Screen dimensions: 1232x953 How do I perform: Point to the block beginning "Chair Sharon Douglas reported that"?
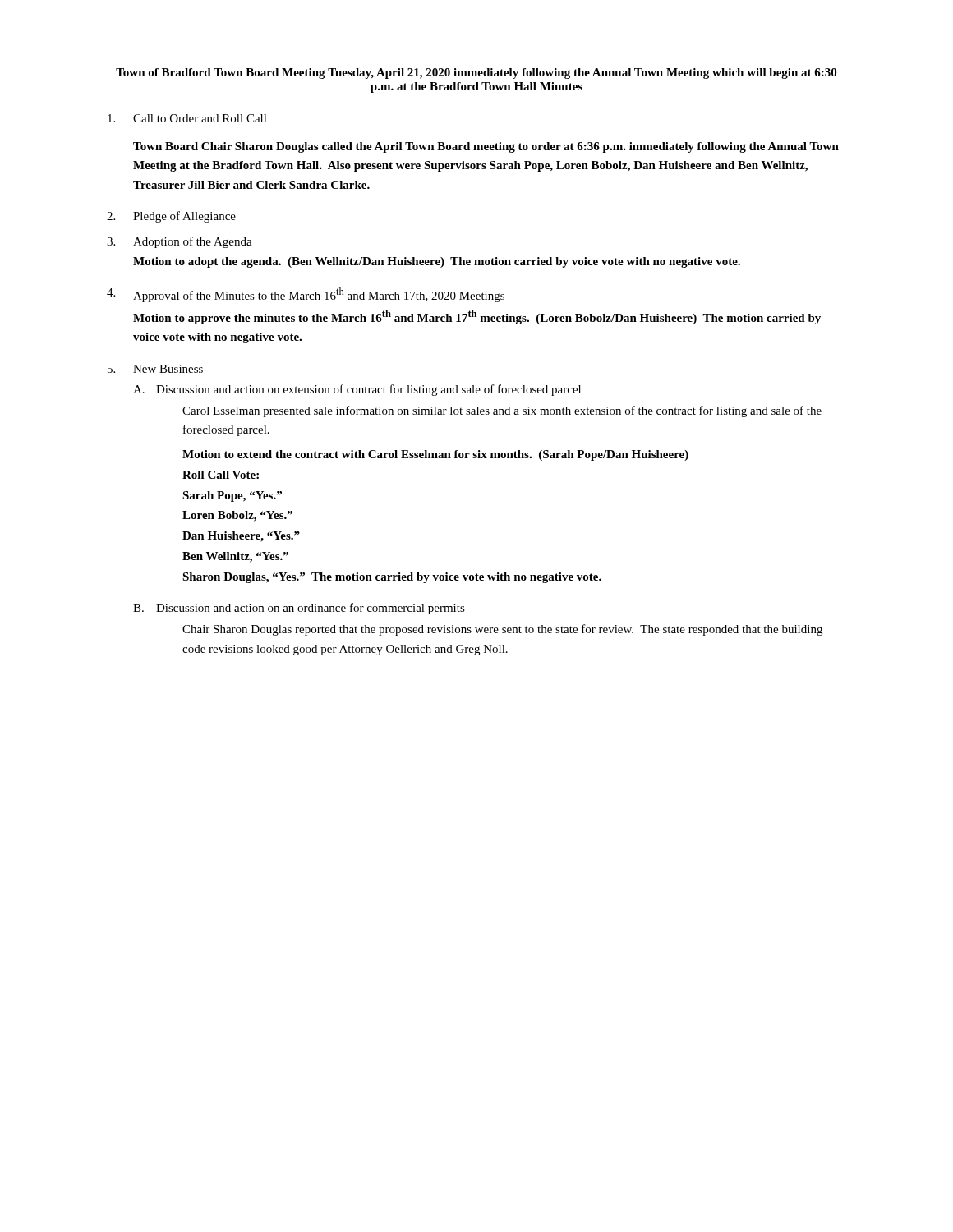(514, 639)
